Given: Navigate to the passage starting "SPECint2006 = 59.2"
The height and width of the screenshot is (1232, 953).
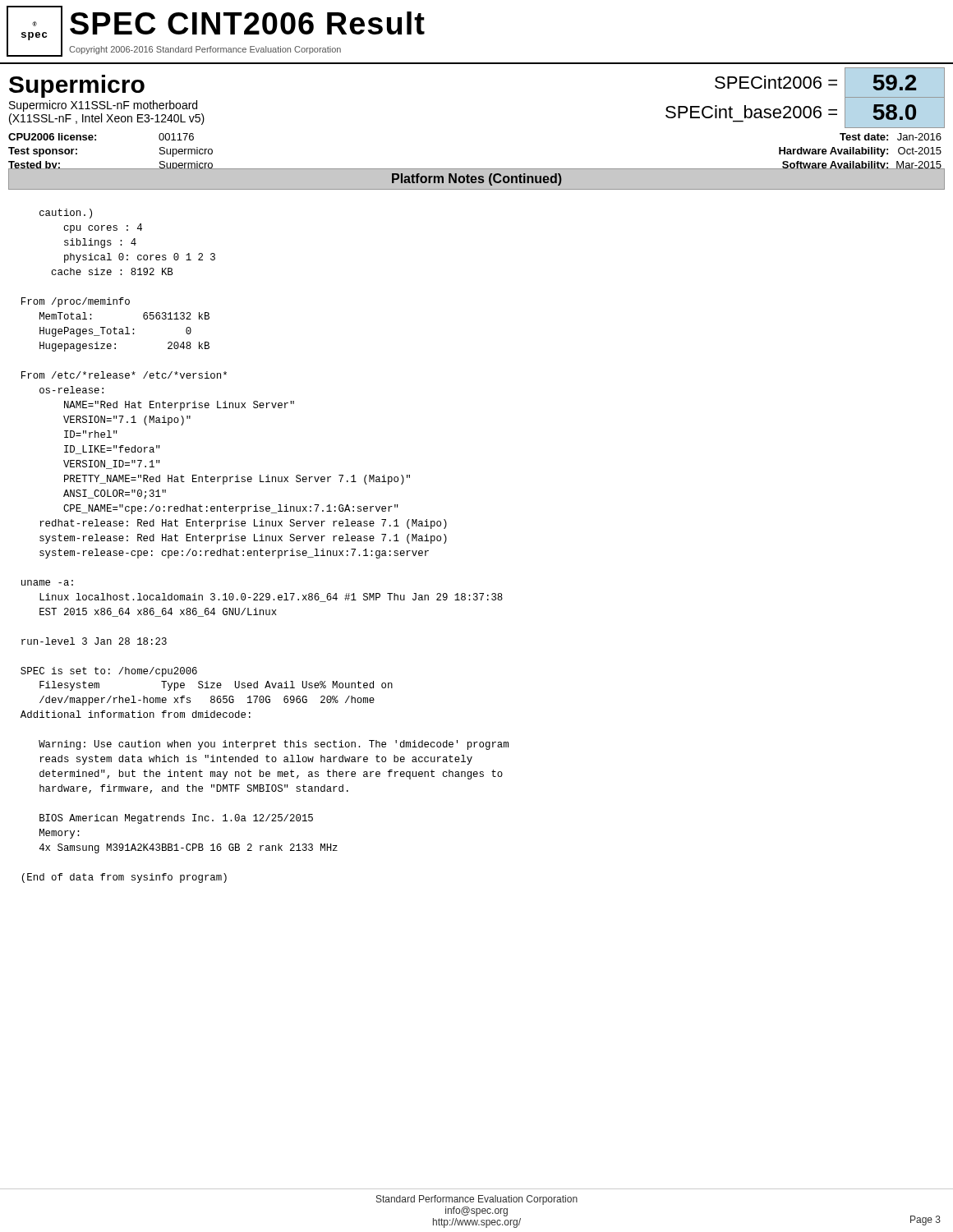Looking at the screenshot, I should 829,83.
